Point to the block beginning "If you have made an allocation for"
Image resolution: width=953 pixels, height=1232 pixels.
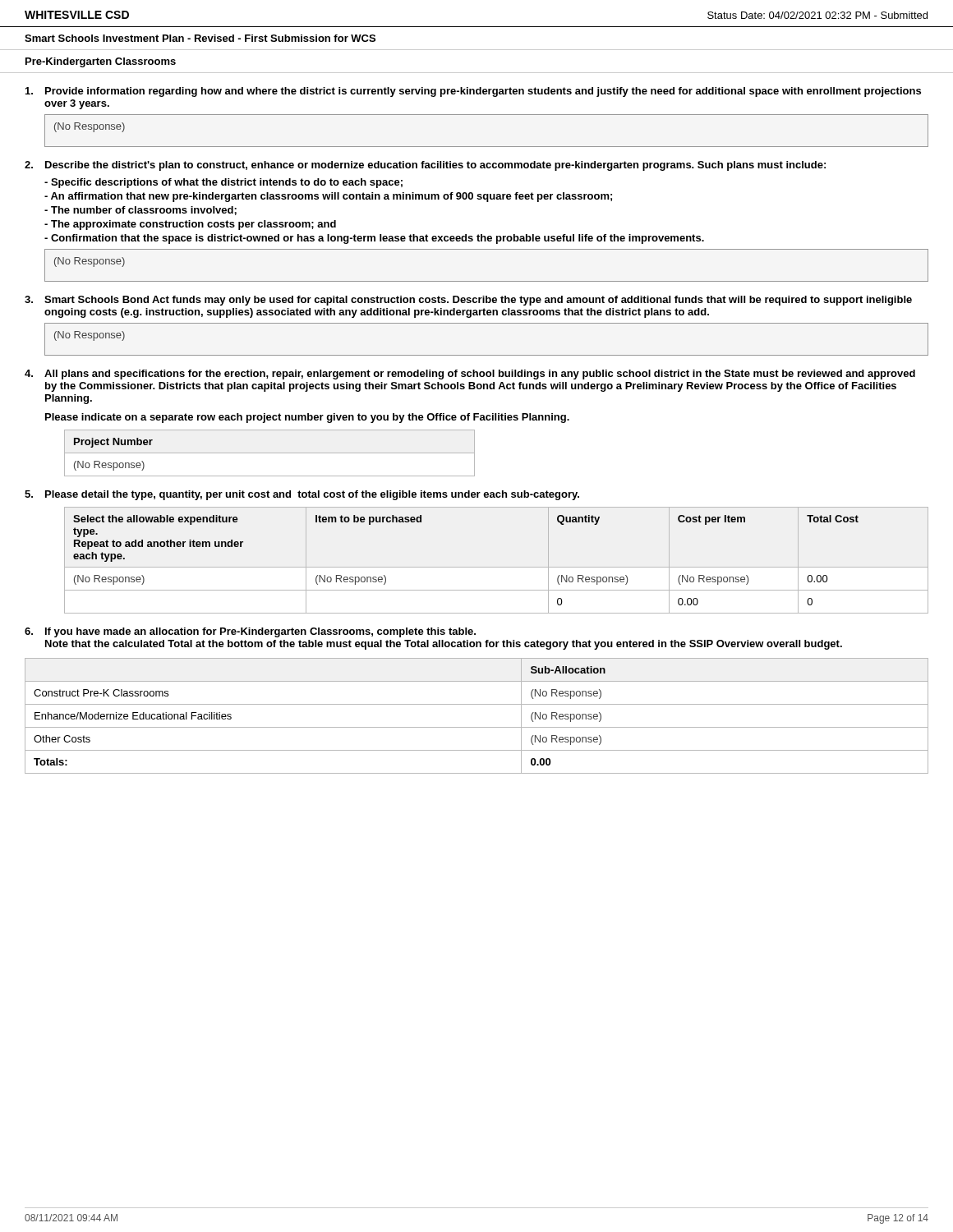point(434,637)
